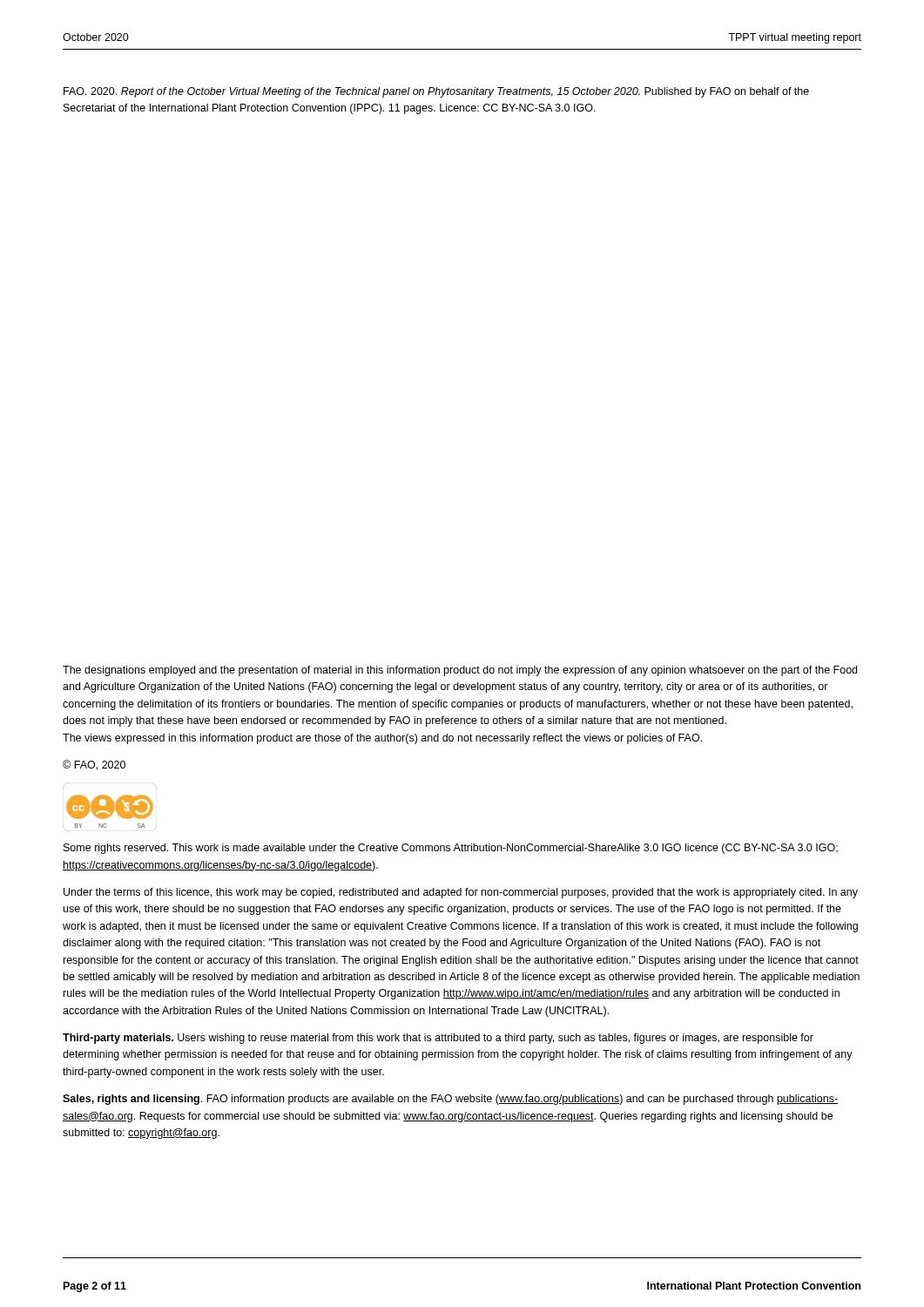Locate the region starting "The designations employed and the presentation"
This screenshot has width=924, height=1307.
click(462, 903)
